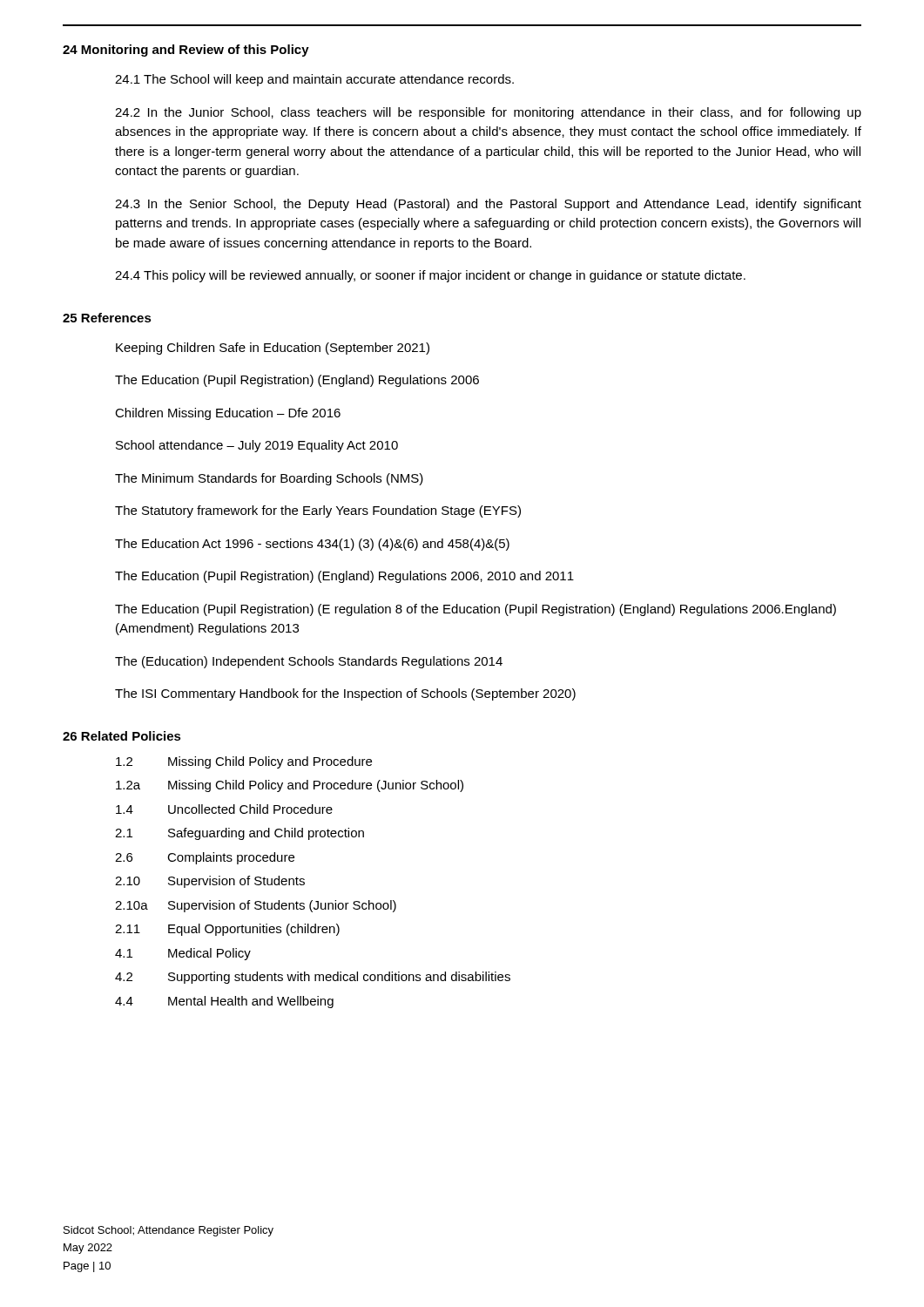The height and width of the screenshot is (1307, 924).
Task: Click on the text starting "2aMissing Child Policy"
Action: click(x=290, y=785)
